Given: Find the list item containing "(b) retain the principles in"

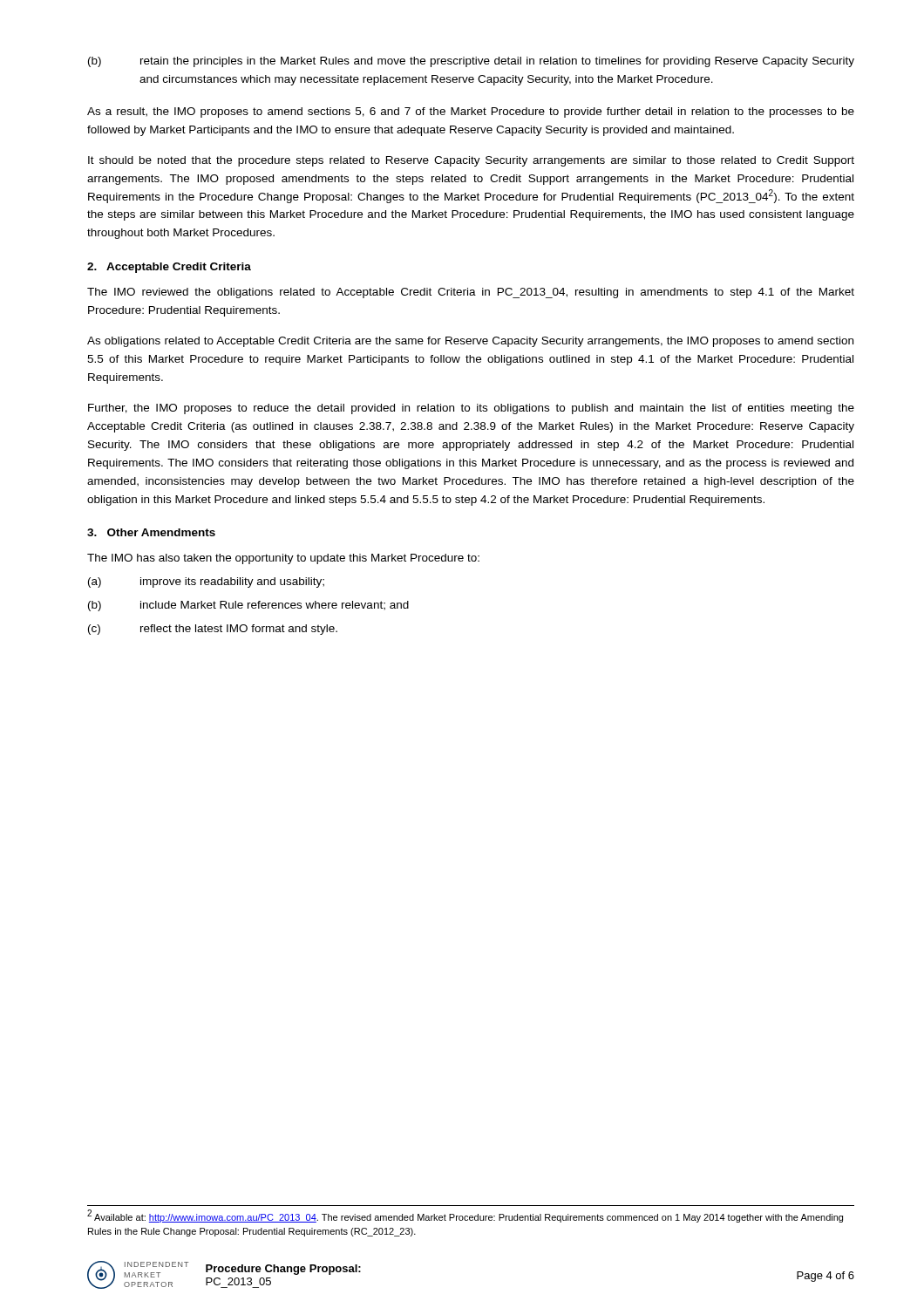Looking at the screenshot, I should [x=471, y=69].
